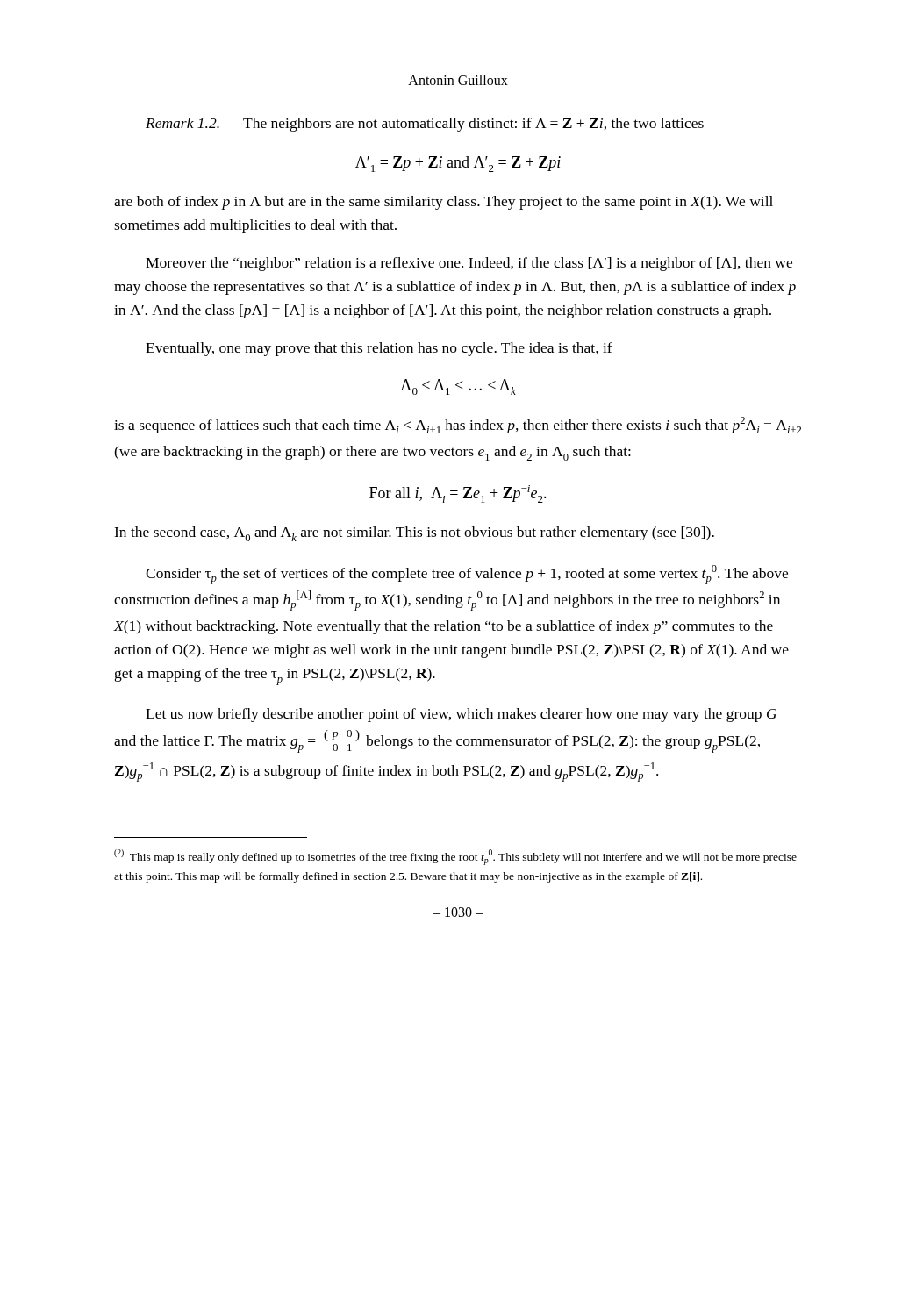The height and width of the screenshot is (1316, 916).
Task: Locate the text block starting "Consider τp the set of"
Action: [x=458, y=624]
